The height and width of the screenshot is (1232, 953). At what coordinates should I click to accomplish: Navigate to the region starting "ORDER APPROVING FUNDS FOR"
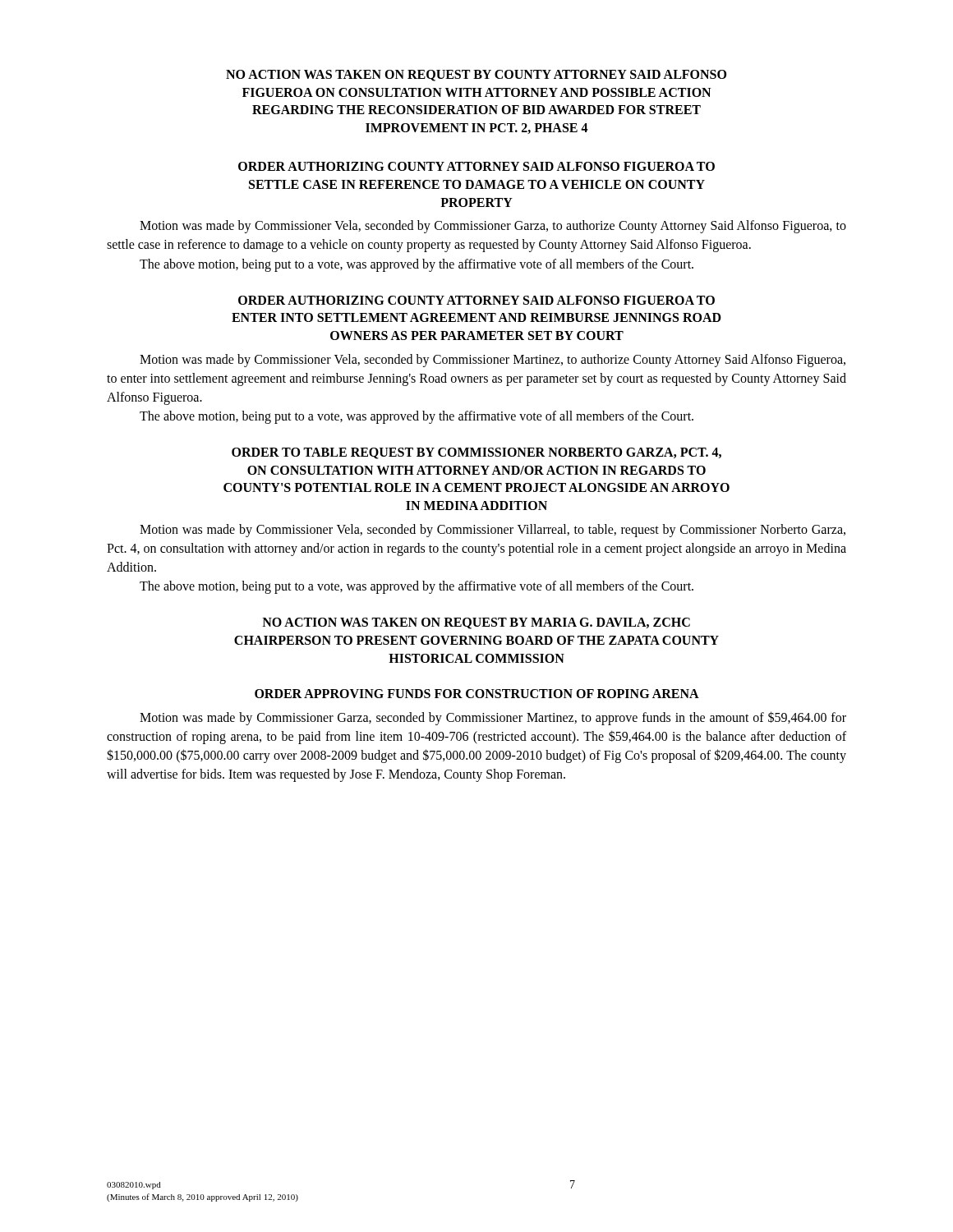point(476,694)
